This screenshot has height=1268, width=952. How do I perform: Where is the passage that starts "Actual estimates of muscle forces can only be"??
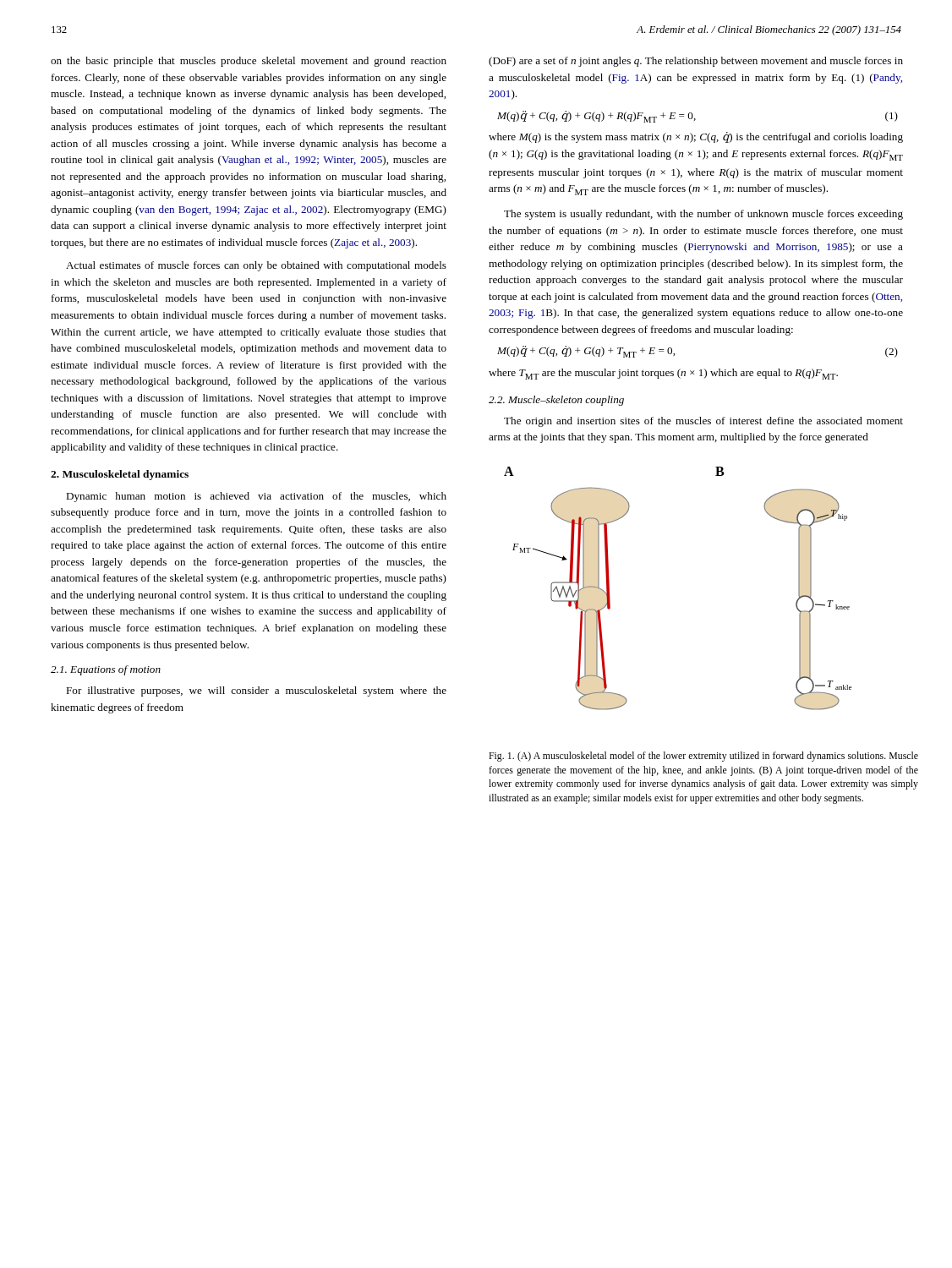tap(249, 356)
